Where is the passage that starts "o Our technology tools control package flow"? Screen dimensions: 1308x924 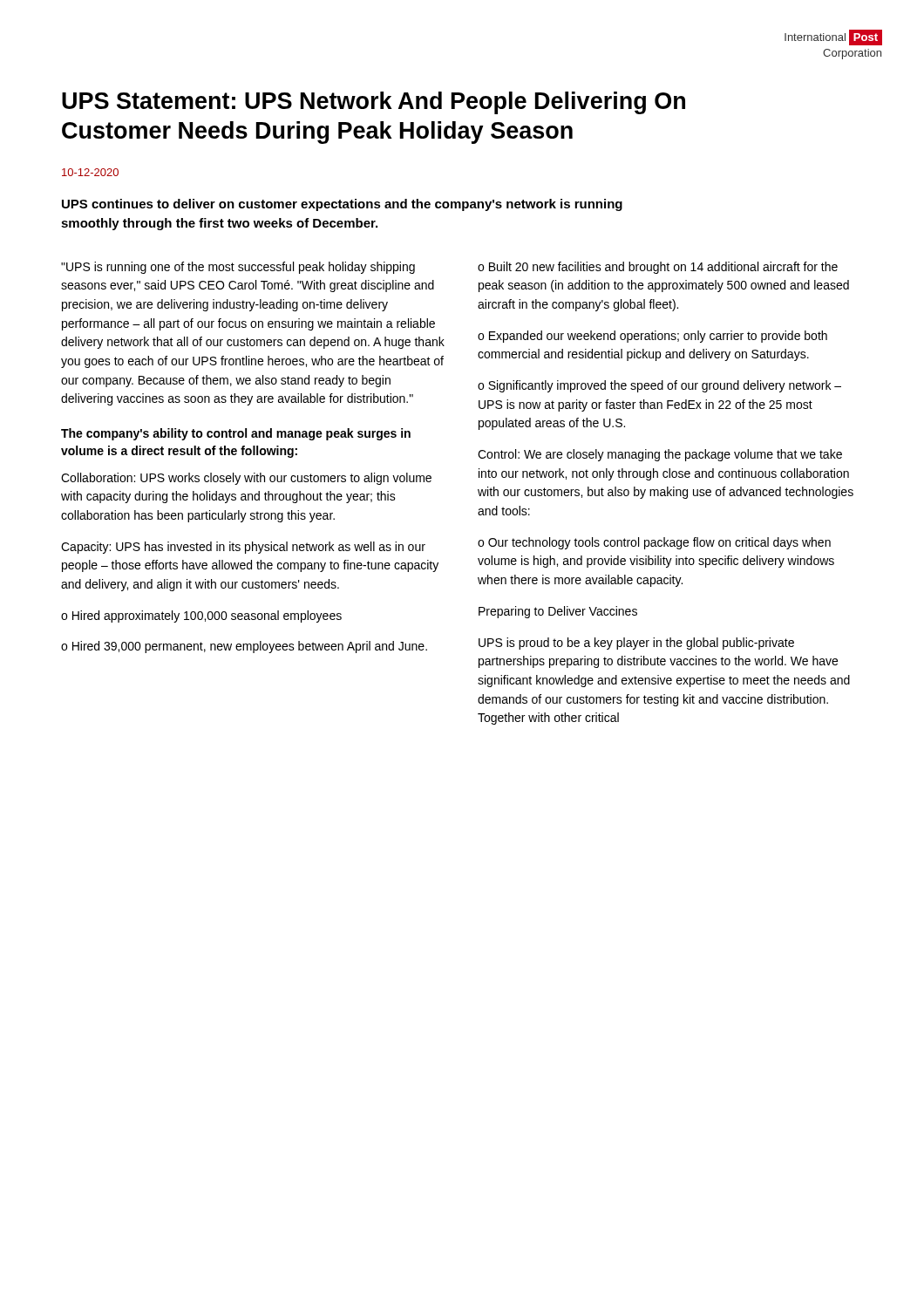[656, 561]
